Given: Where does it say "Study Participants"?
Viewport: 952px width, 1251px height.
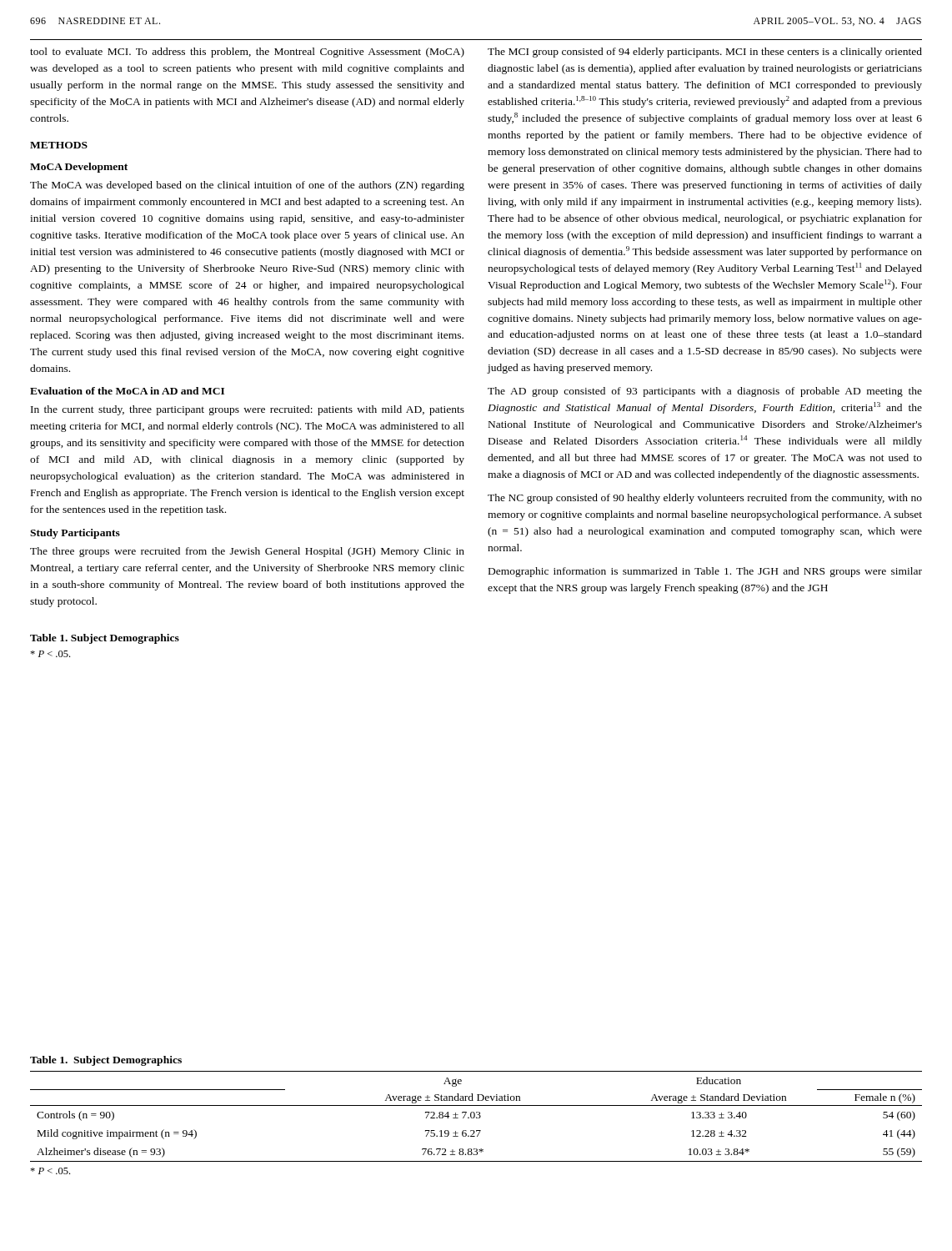Looking at the screenshot, I should click(75, 533).
